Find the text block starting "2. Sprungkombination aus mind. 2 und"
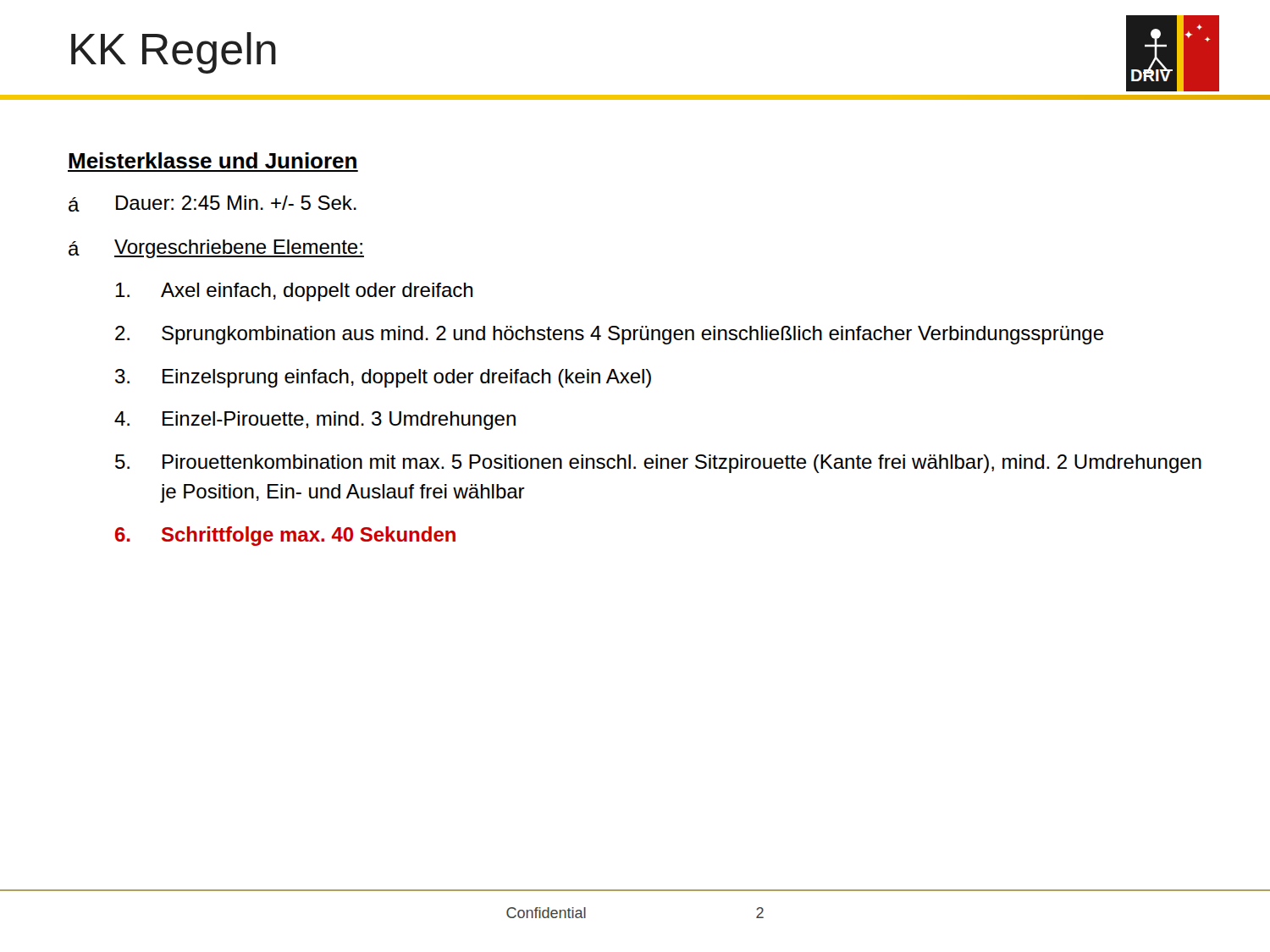The width and height of the screenshot is (1270, 952). [658, 334]
